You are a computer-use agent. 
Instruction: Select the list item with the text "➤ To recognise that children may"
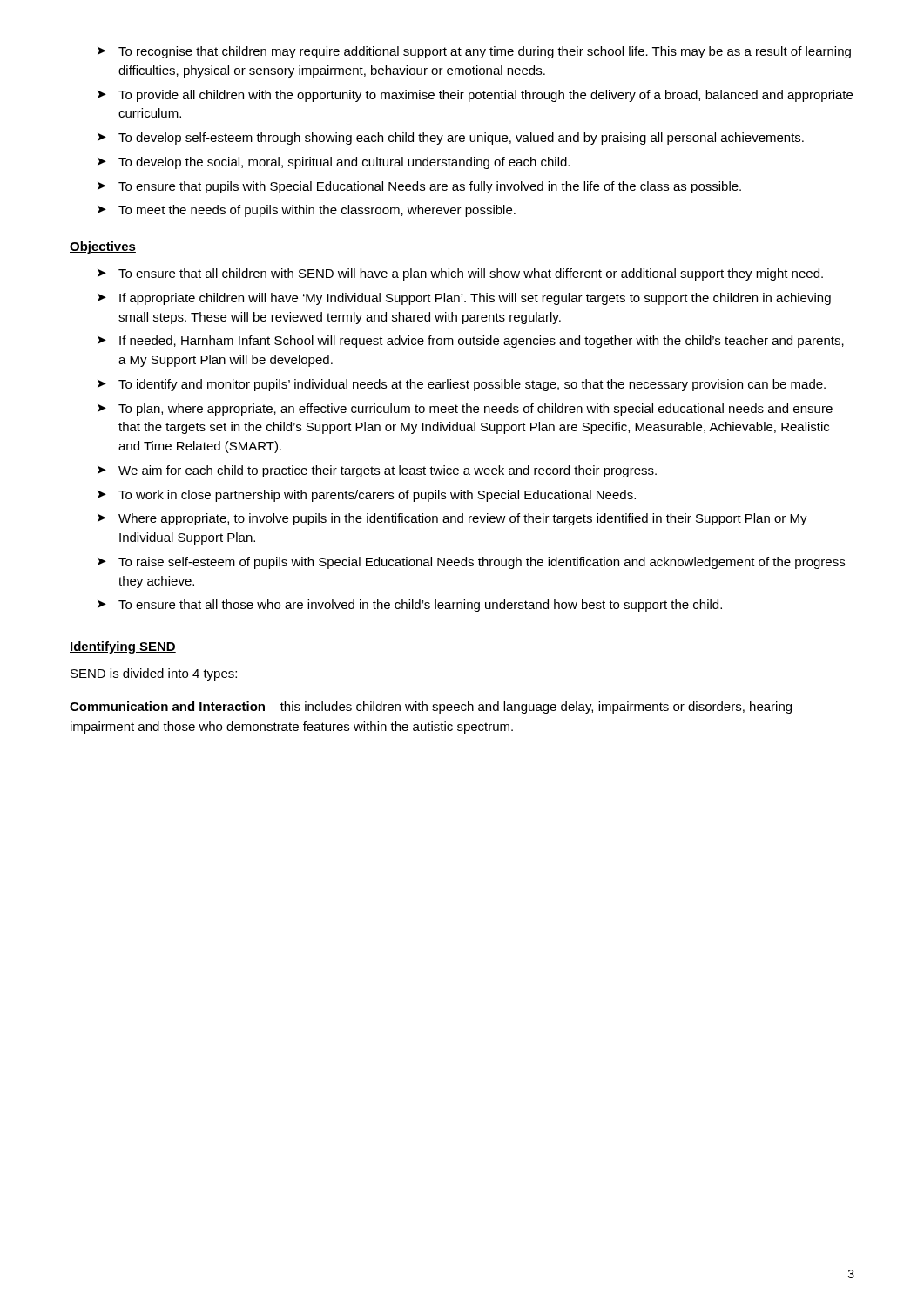475,61
